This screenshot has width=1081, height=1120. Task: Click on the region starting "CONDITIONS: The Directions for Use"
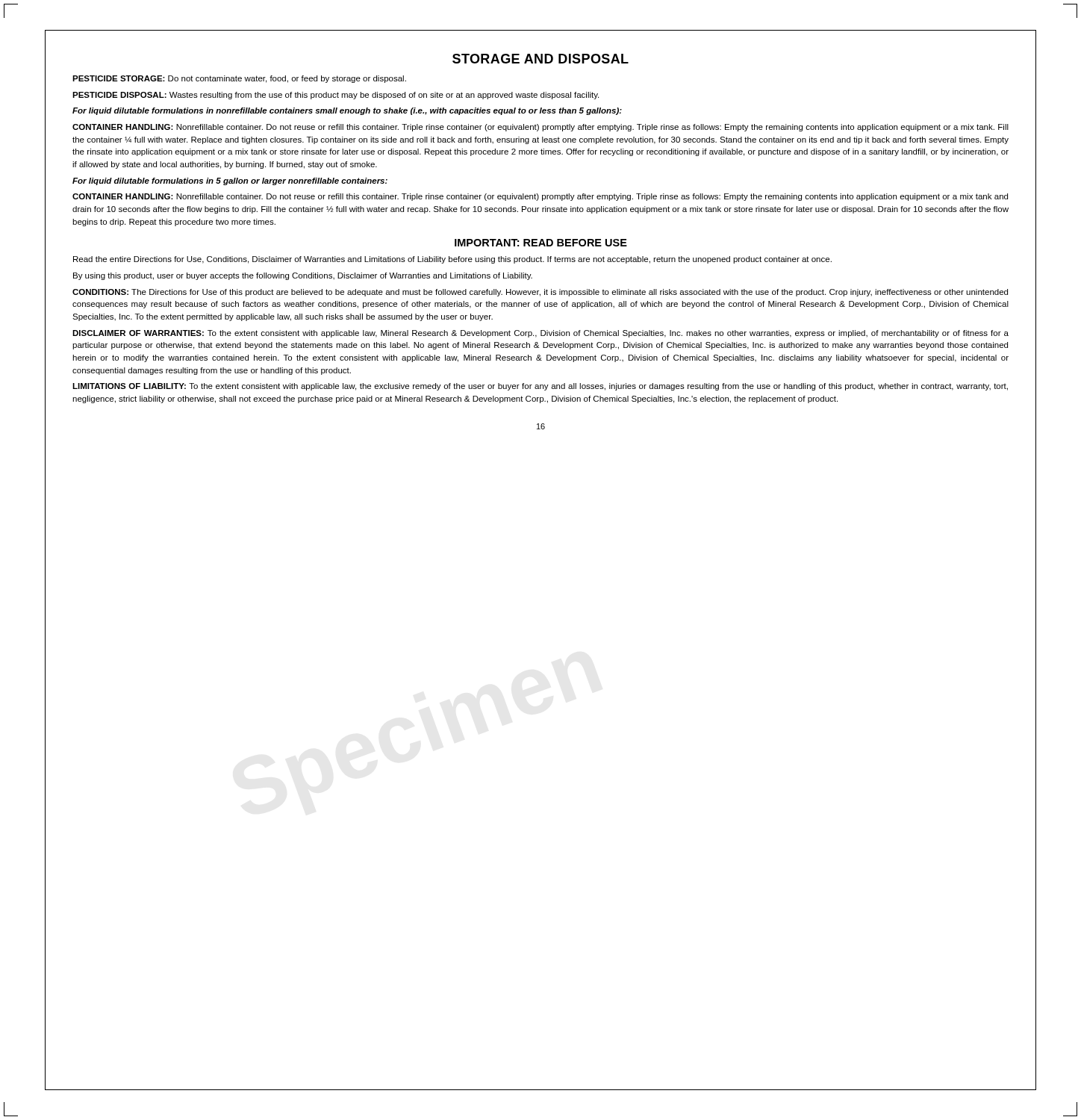[x=540, y=304]
